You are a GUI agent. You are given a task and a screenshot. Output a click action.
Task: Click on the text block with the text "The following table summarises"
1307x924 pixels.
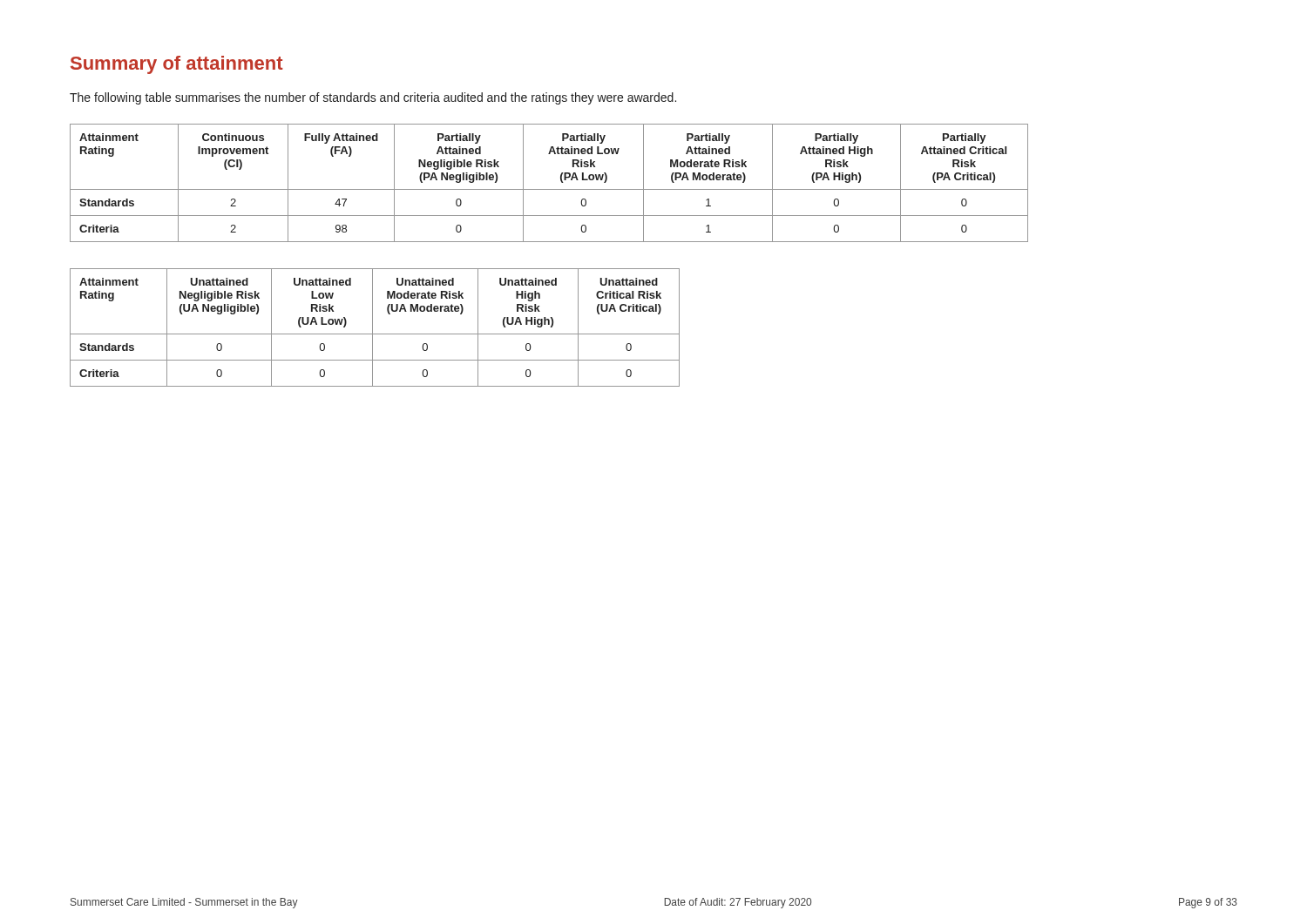coord(373,98)
